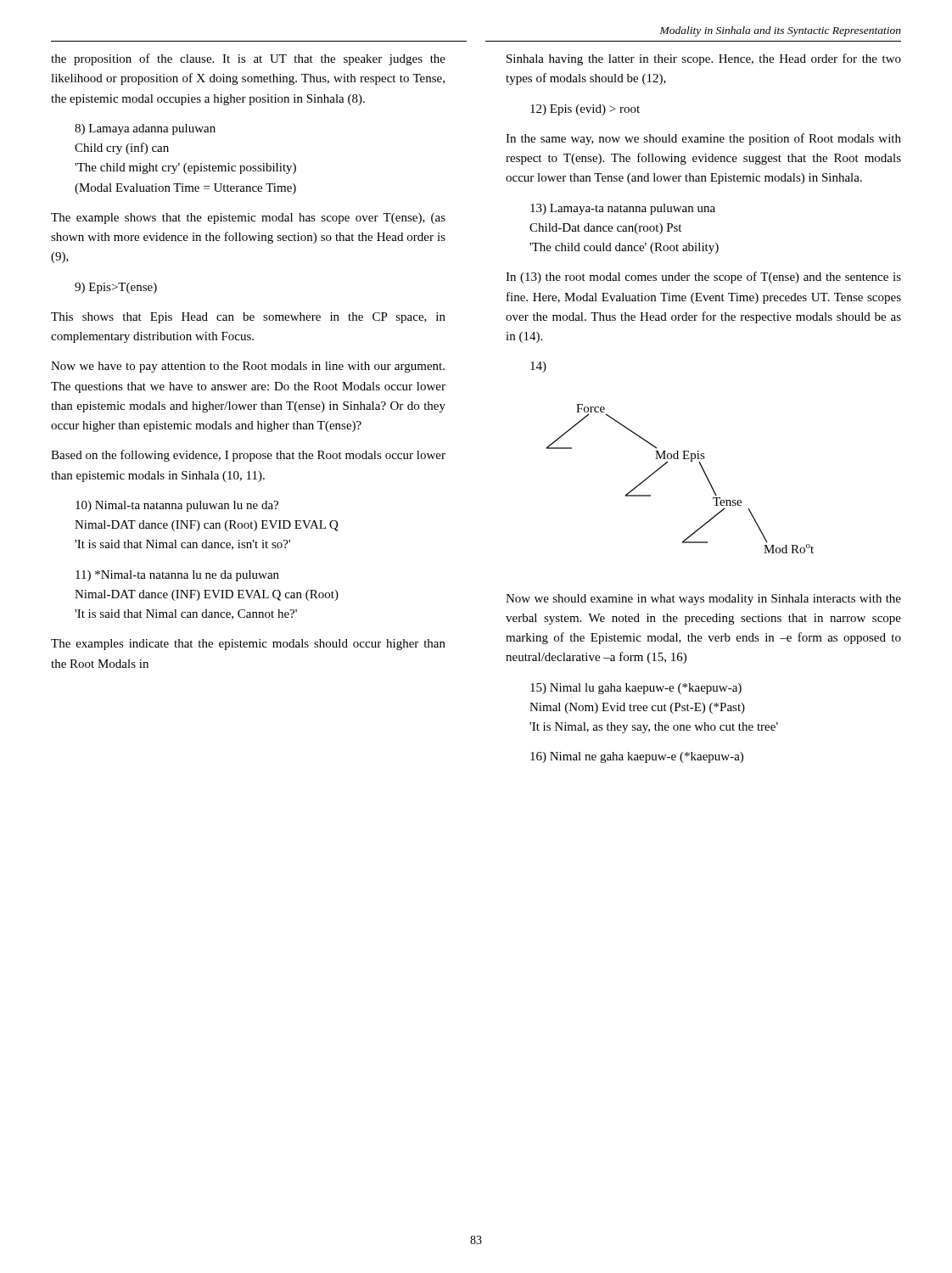
Task: Find the passage starting "Now we have to pay"
Action: point(248,396)
